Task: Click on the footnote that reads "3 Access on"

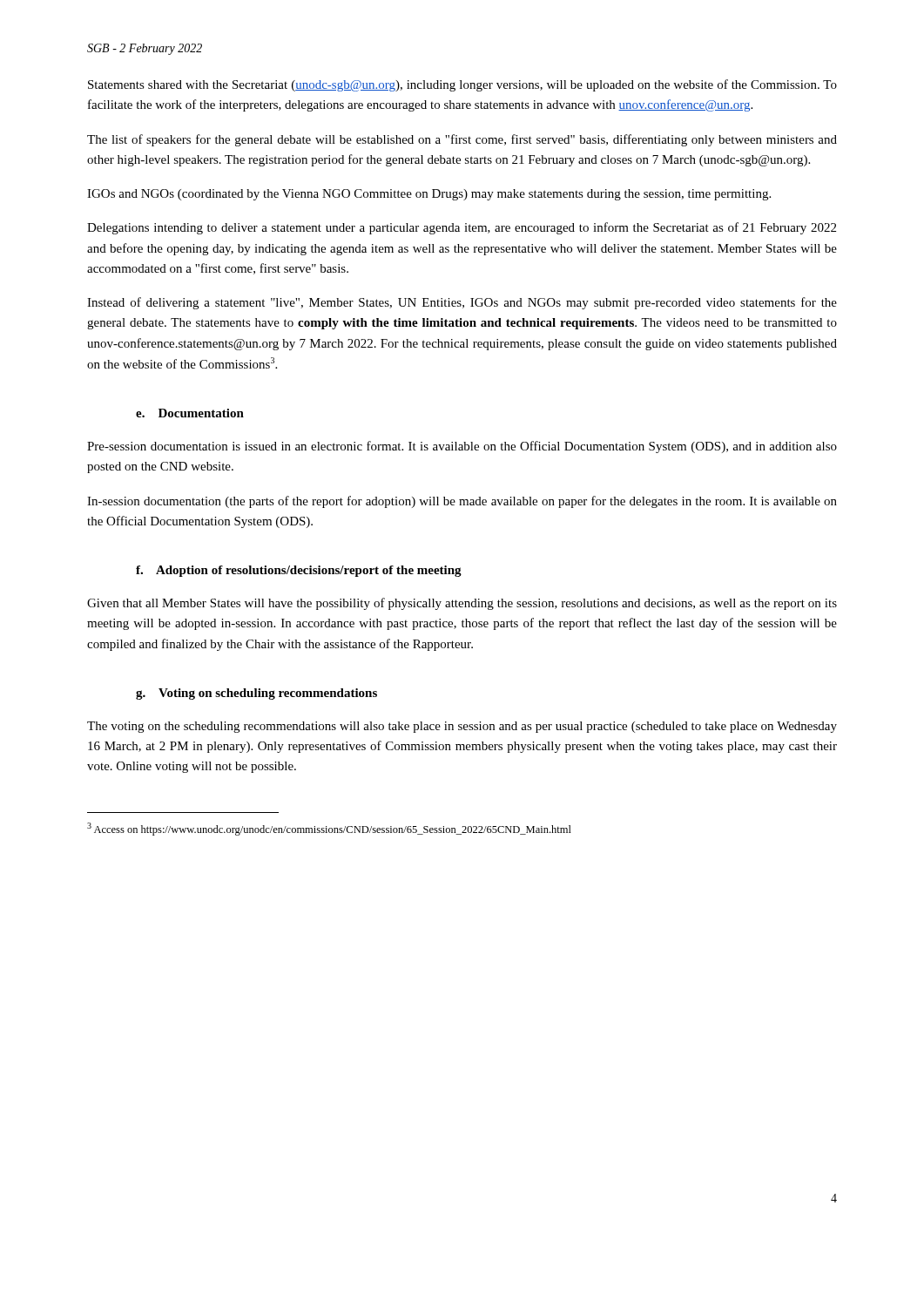Action: coord(329,828)
